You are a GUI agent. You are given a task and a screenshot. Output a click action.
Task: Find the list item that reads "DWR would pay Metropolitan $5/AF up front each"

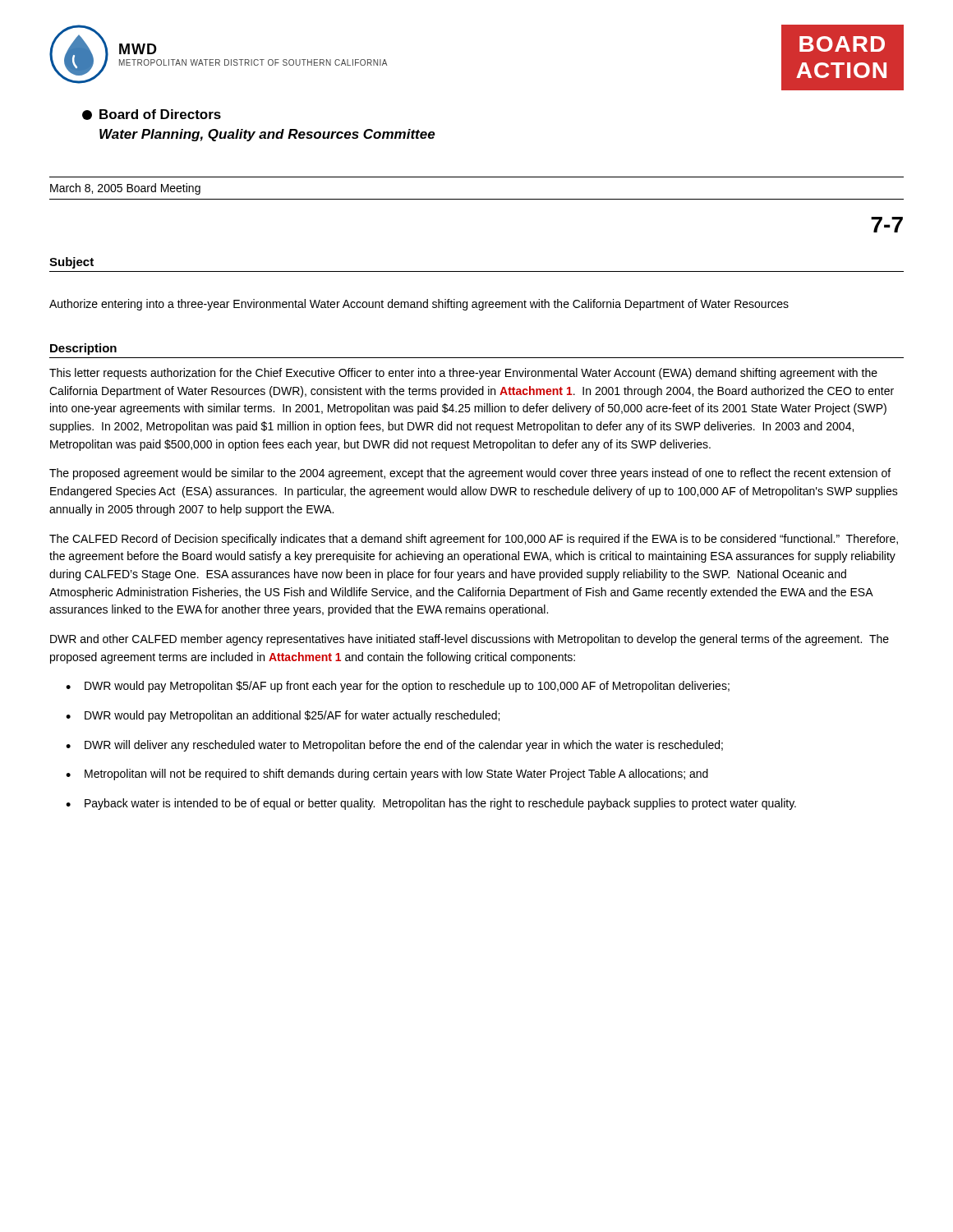(407, 686)
